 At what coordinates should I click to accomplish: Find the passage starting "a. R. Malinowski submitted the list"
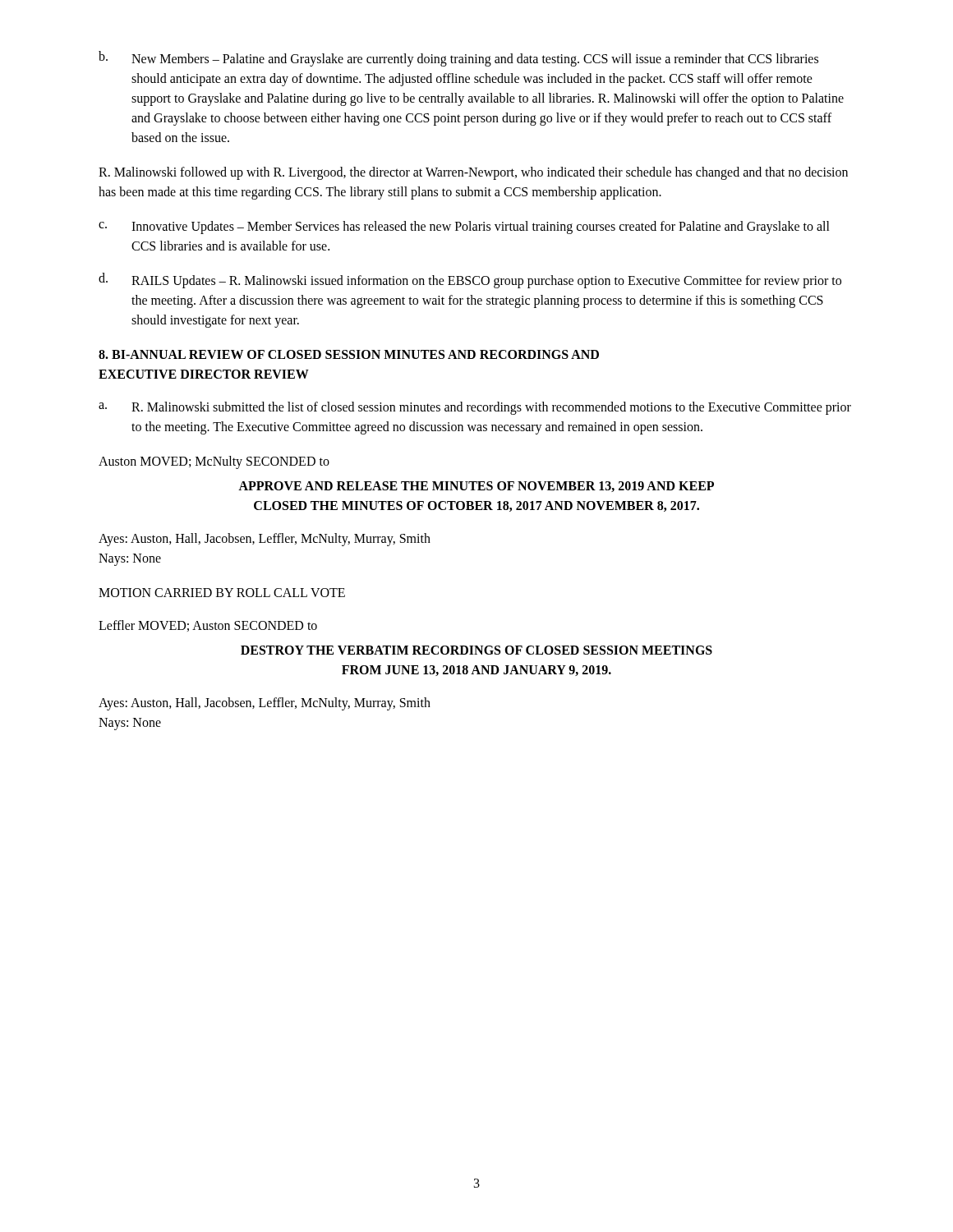[476, 417]
